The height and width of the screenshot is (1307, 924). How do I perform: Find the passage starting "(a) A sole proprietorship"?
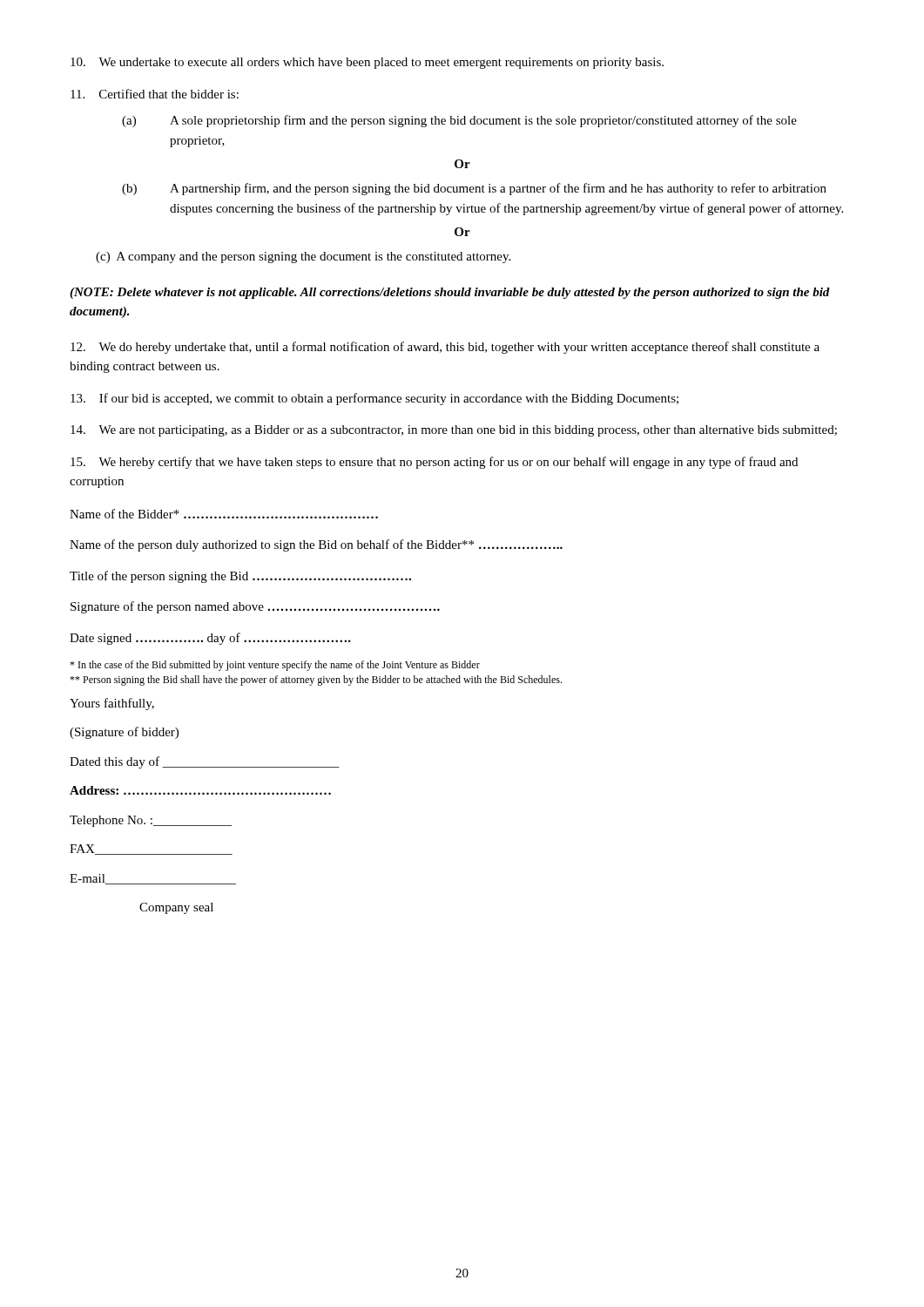[x=488, y=130]
